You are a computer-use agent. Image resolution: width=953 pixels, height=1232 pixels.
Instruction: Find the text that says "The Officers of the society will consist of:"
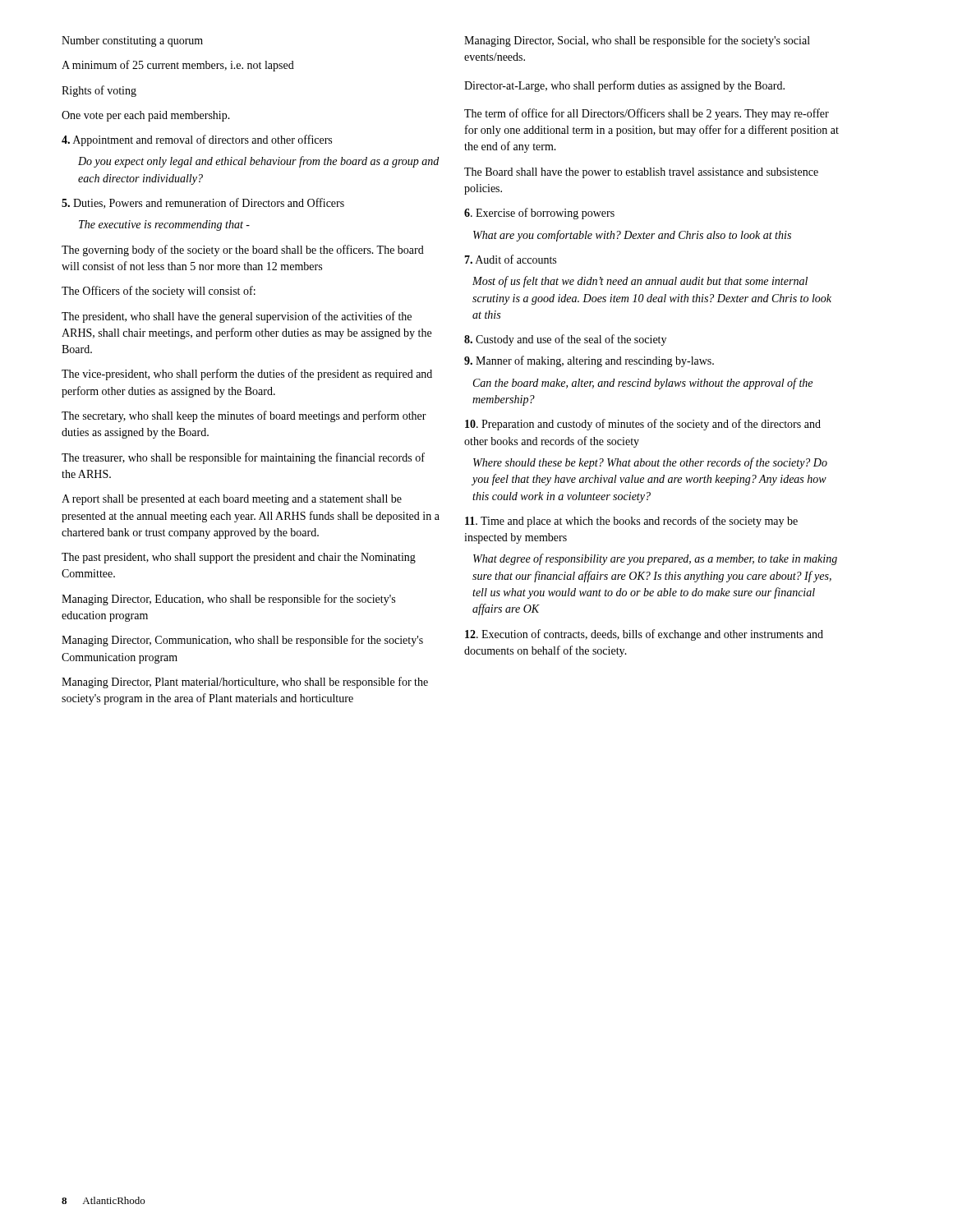point(159,291)
